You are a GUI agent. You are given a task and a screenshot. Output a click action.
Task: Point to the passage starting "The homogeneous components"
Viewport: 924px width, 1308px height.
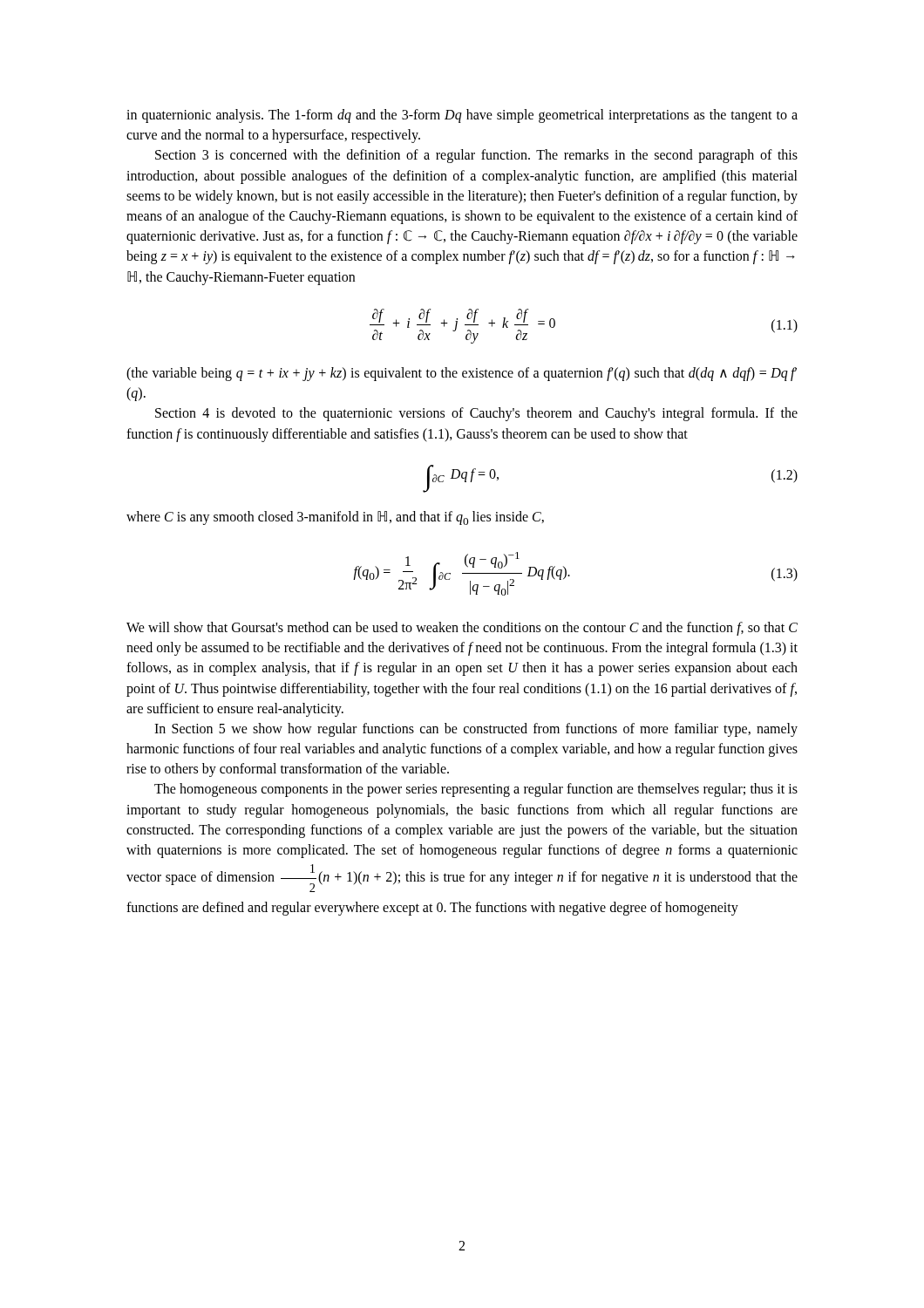click(462, 848)
